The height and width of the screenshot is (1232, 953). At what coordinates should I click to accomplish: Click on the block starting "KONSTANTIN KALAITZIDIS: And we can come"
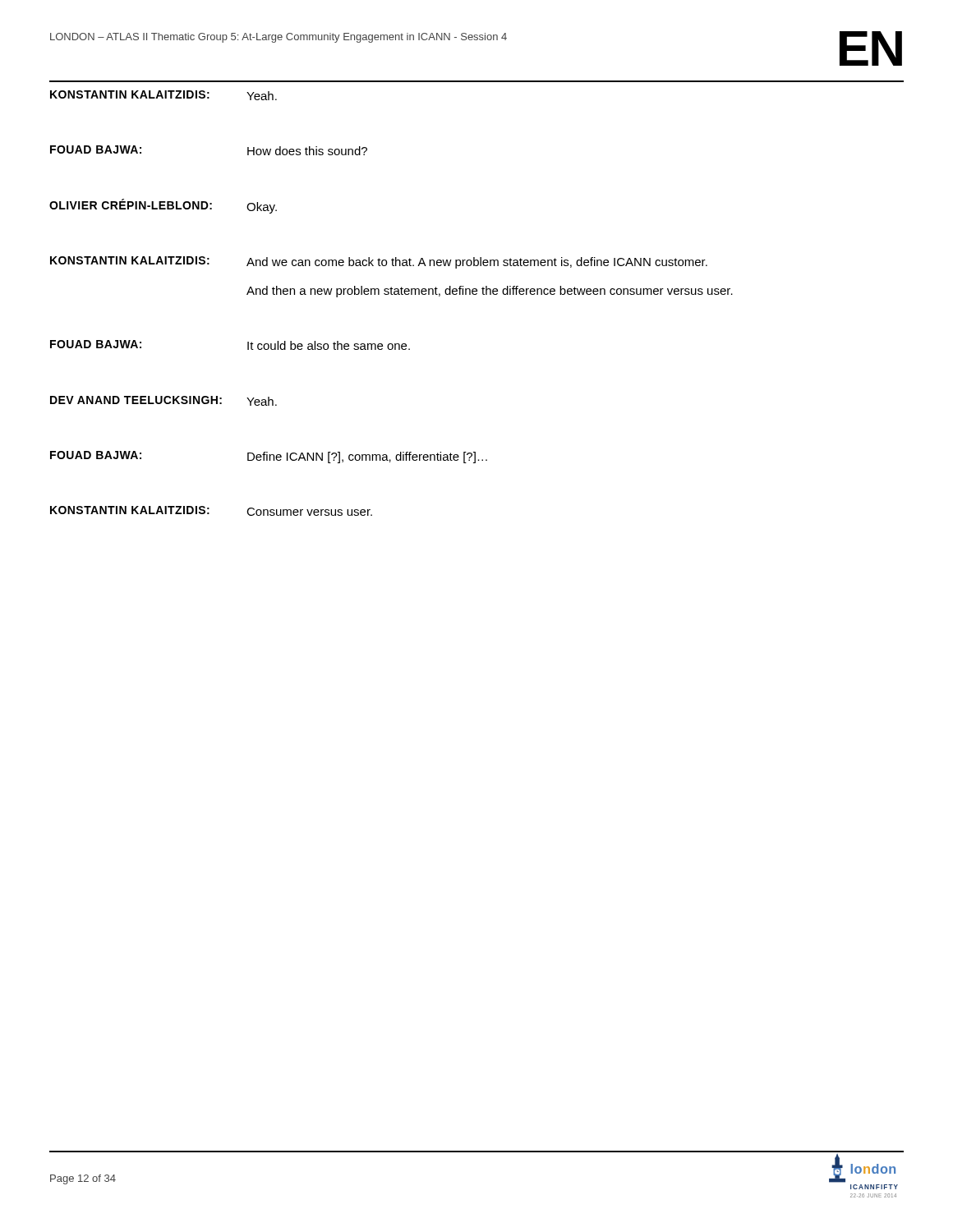tap(476, 276)
